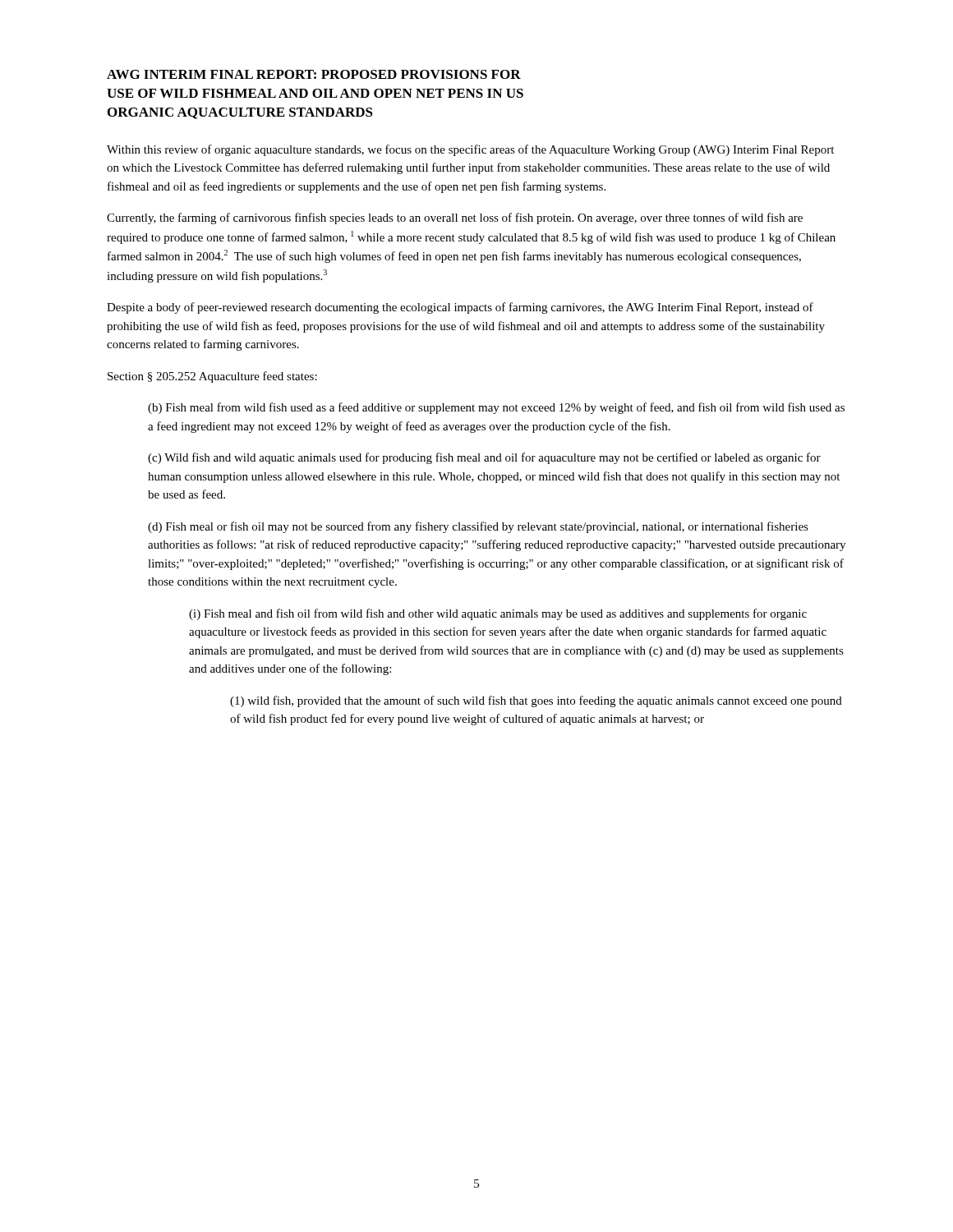
Task: Select the text starting "AWG INTERIM FINAL REPORT:"
Action: click(x=315, y=93)
